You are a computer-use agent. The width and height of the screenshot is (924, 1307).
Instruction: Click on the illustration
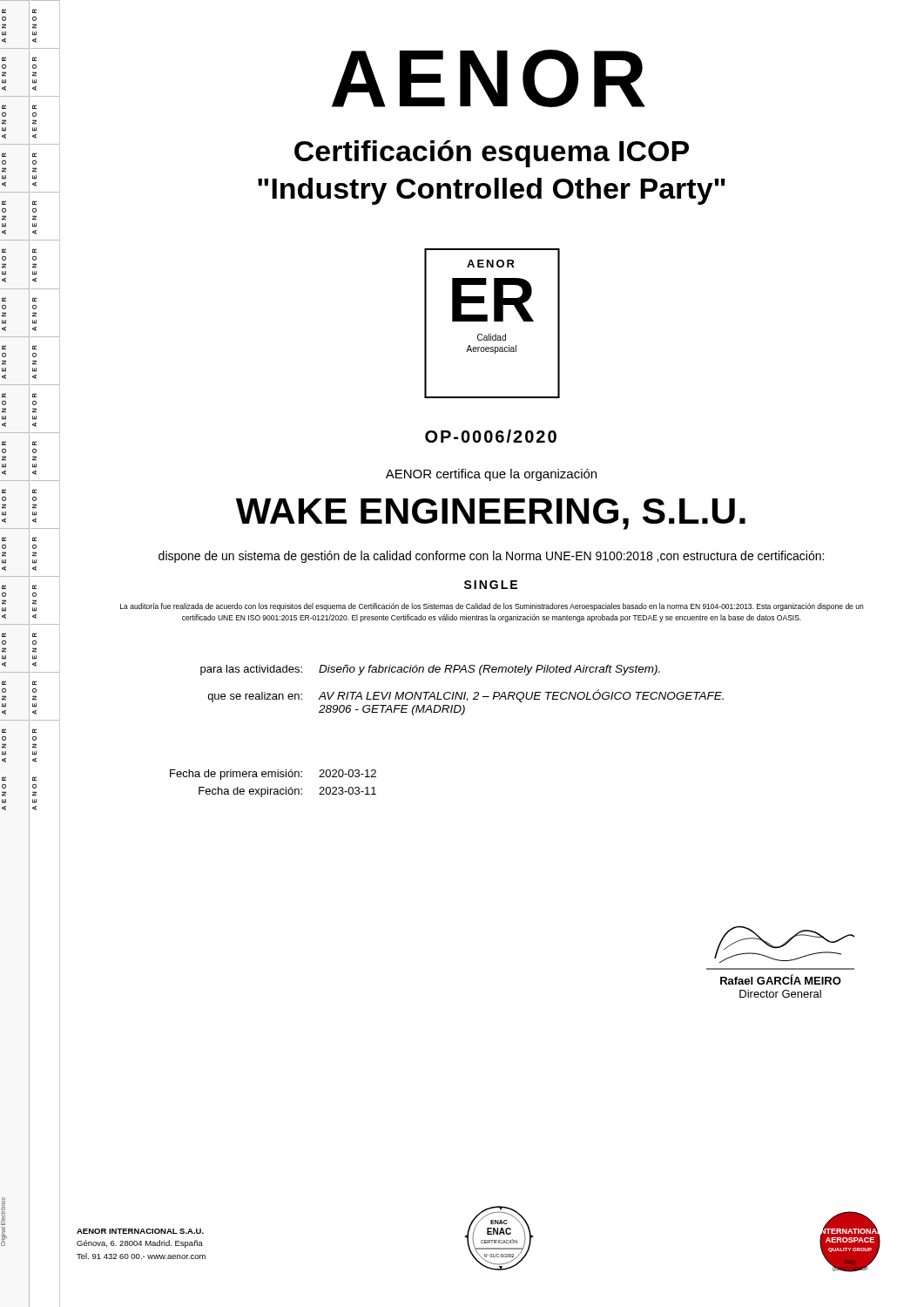coord(780,939)
